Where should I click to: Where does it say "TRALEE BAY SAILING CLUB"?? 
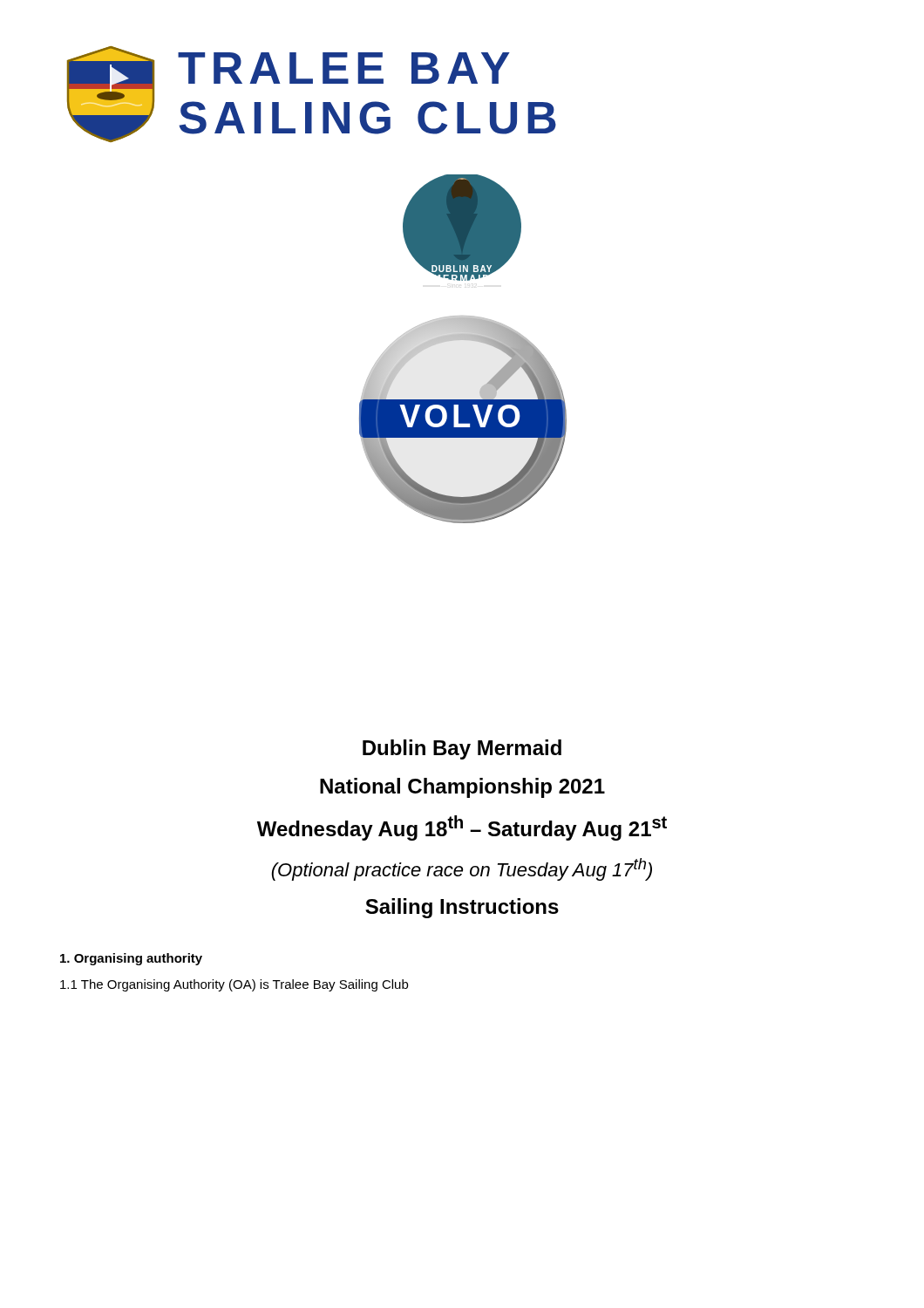370,93
